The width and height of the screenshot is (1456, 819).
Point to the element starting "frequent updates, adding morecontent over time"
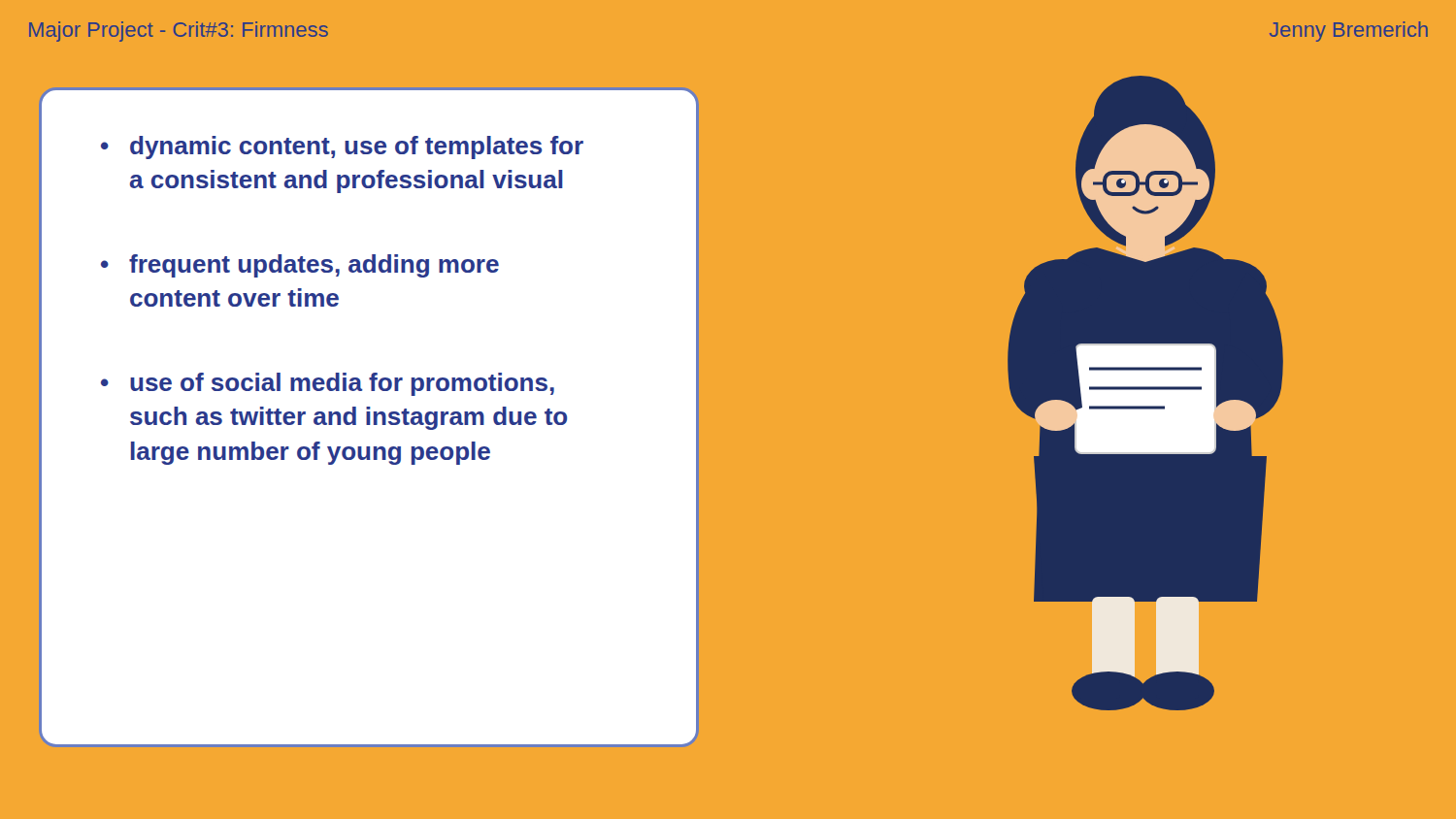(x=314, y=281)
